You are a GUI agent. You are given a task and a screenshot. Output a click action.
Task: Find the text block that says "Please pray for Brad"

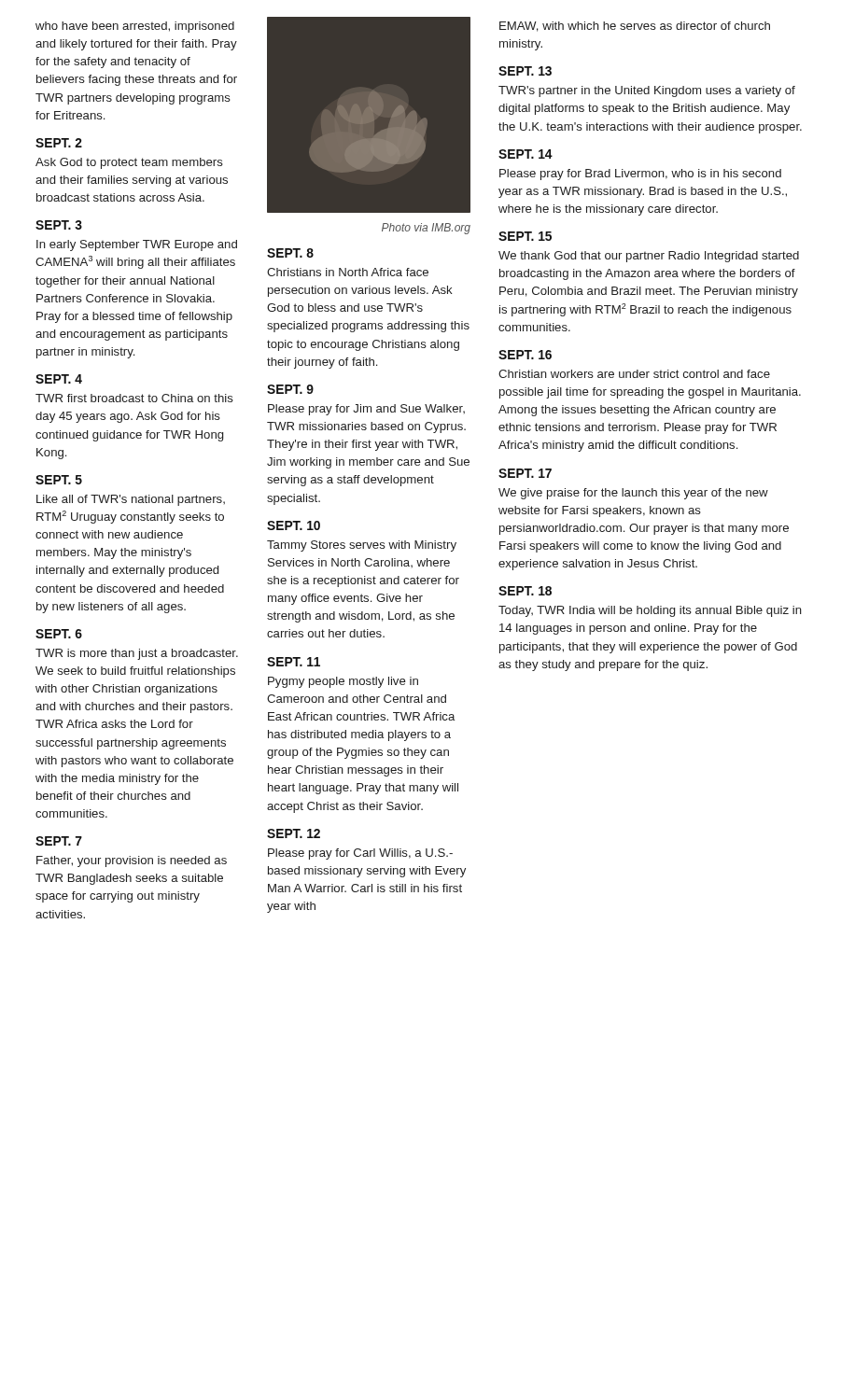(x=652, y=191)
